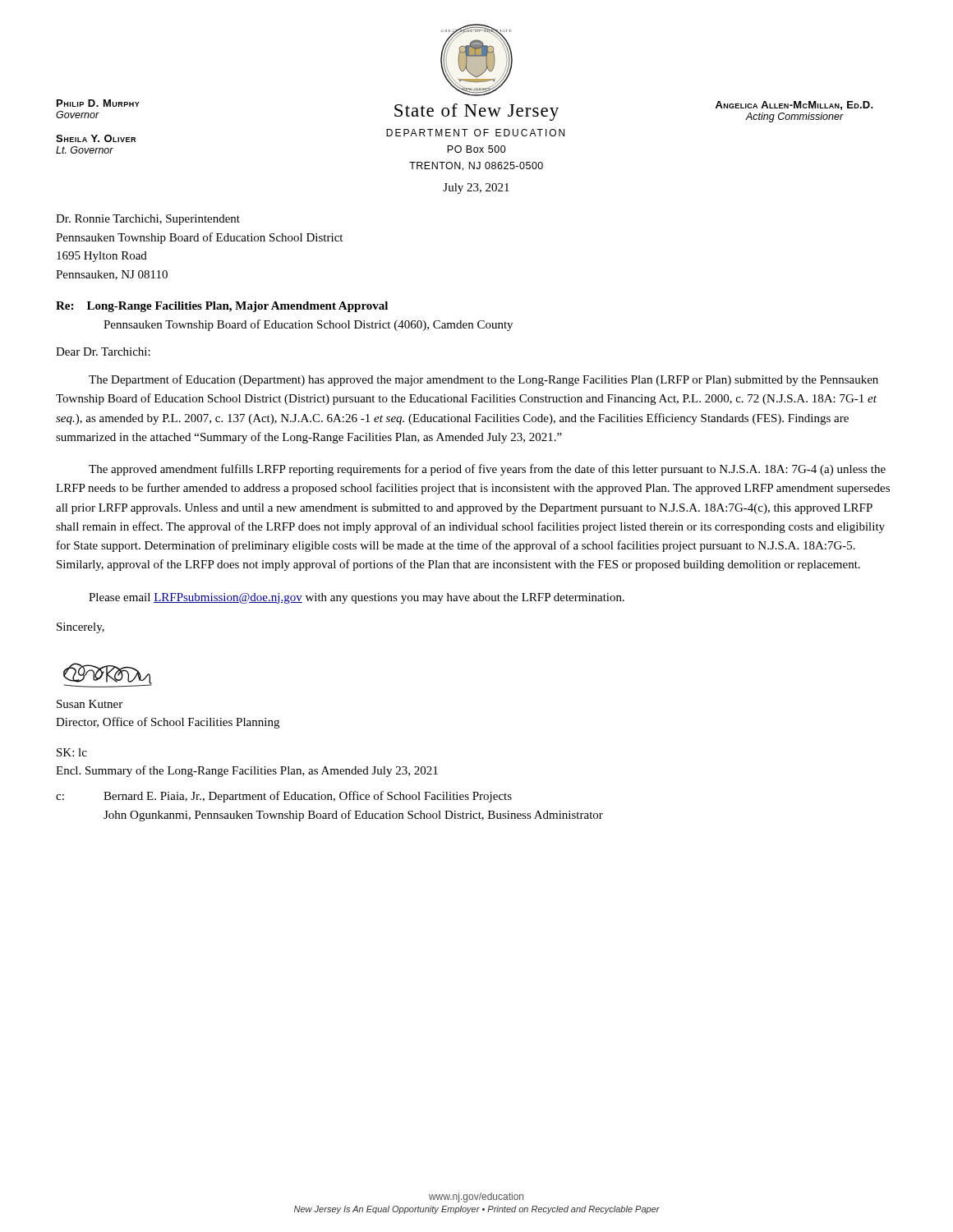Find the passage starting "July 23, 2021"
Image resolution: width=953 pixels, height=1232 pixels.
(x=476, y=187)
